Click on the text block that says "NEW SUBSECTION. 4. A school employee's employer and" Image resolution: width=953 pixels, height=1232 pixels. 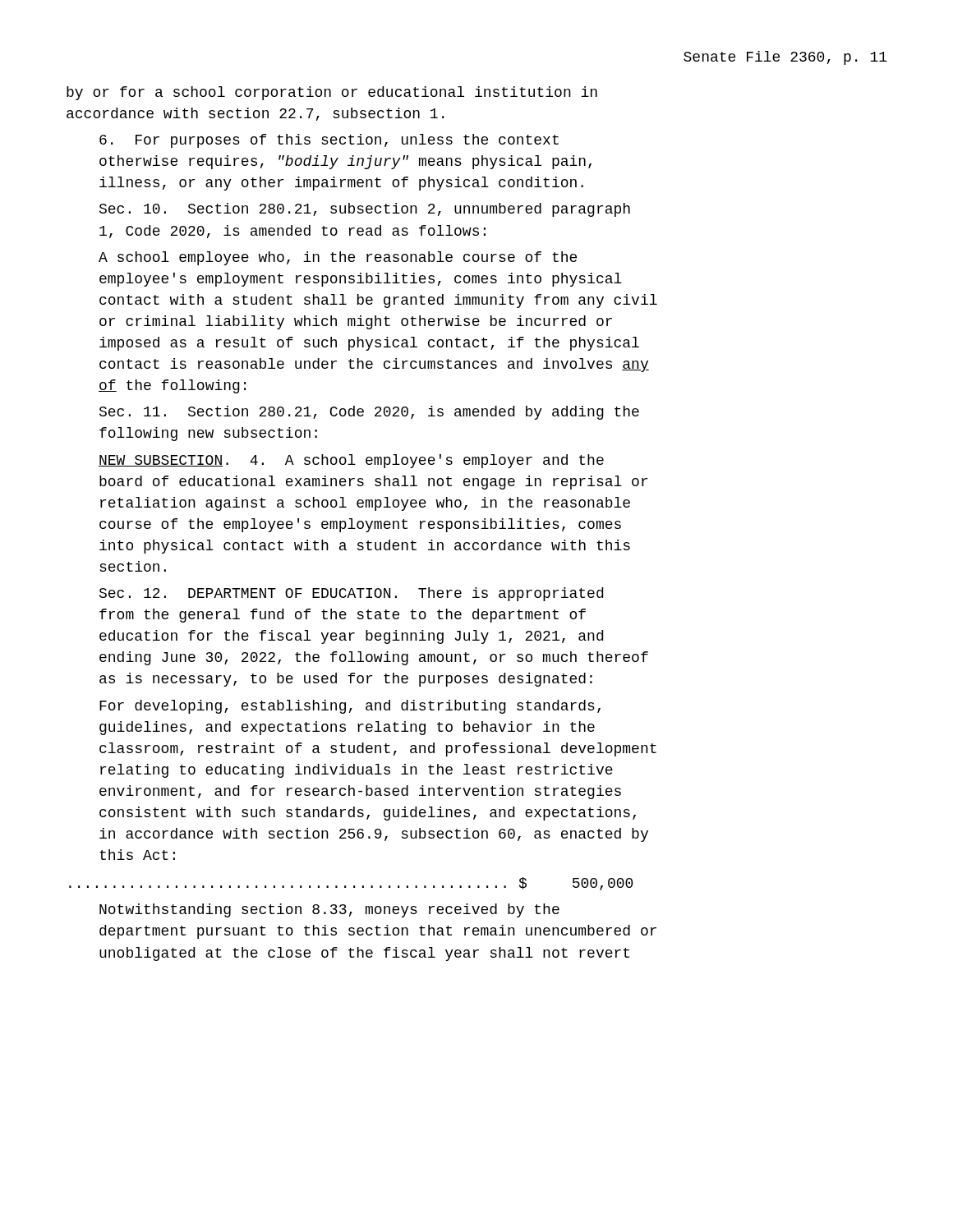tap(374, 514)
